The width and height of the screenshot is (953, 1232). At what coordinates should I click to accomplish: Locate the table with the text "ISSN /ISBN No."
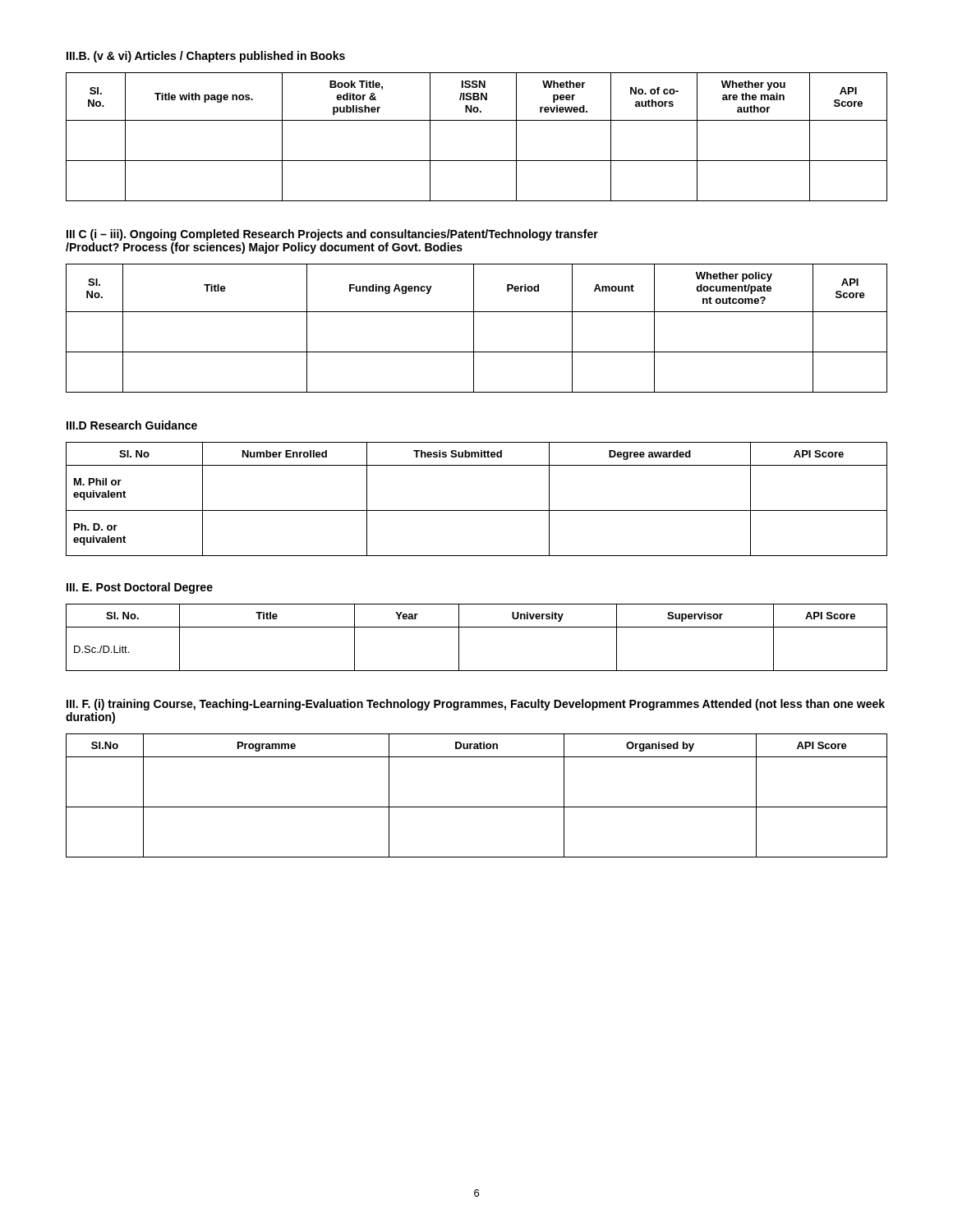(x=476, y=137)
